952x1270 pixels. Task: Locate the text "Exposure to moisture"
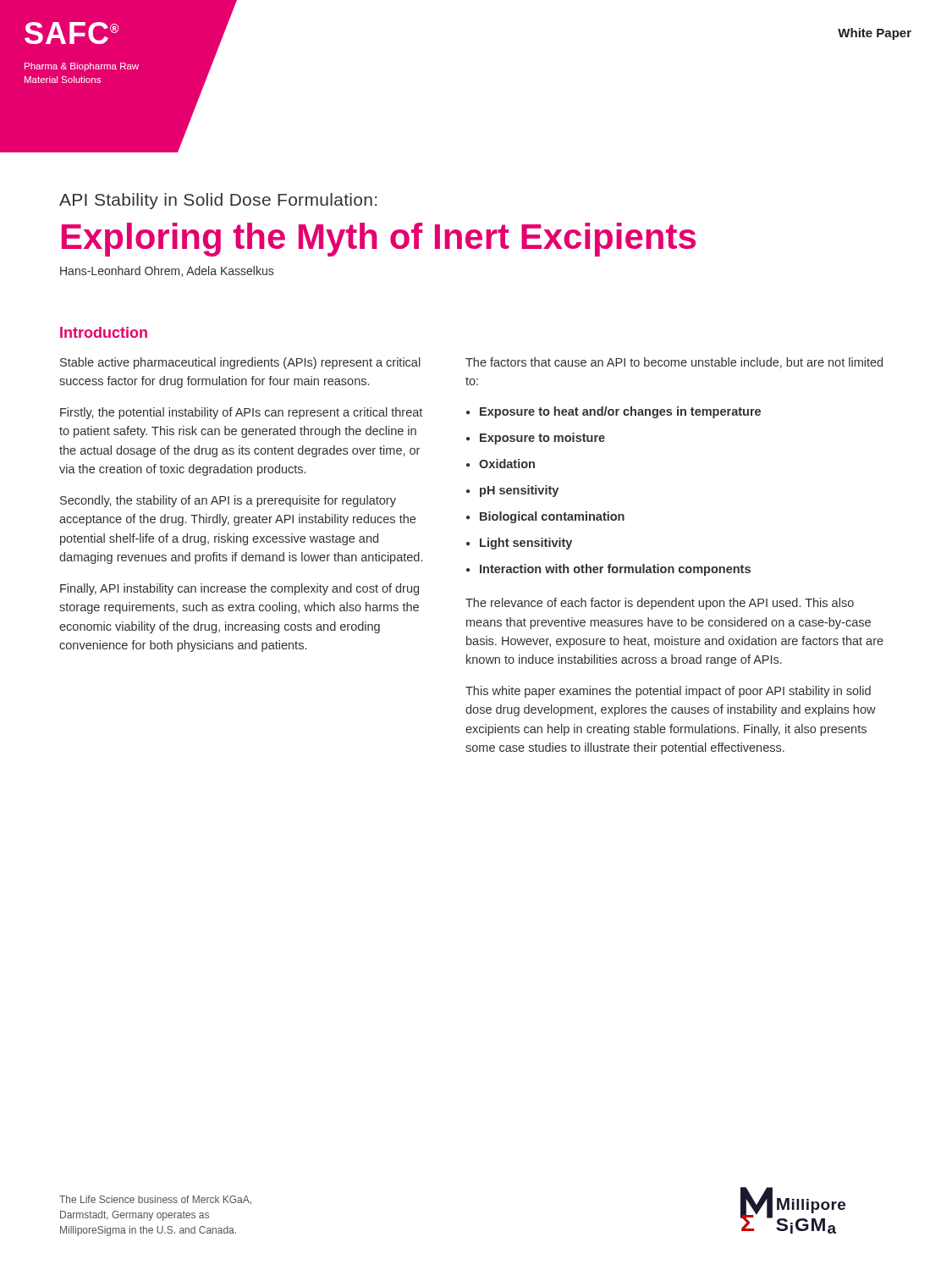tap(542, 438)
